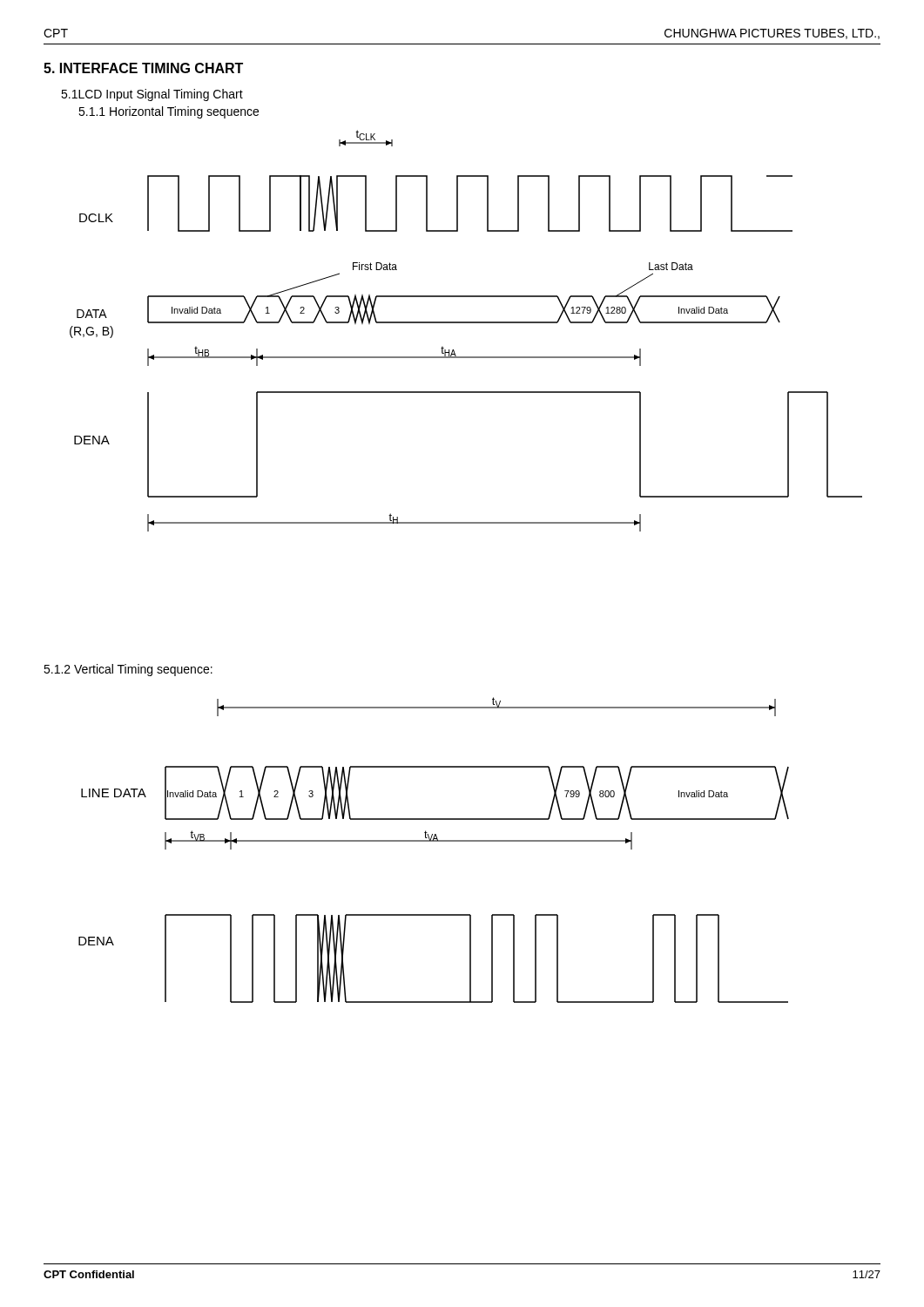This screenshot has width=924, height=1307.
Task: Select the section header with the text "5. INTERFACE TIMING CHART"
Action: click(x=143, y=68)
